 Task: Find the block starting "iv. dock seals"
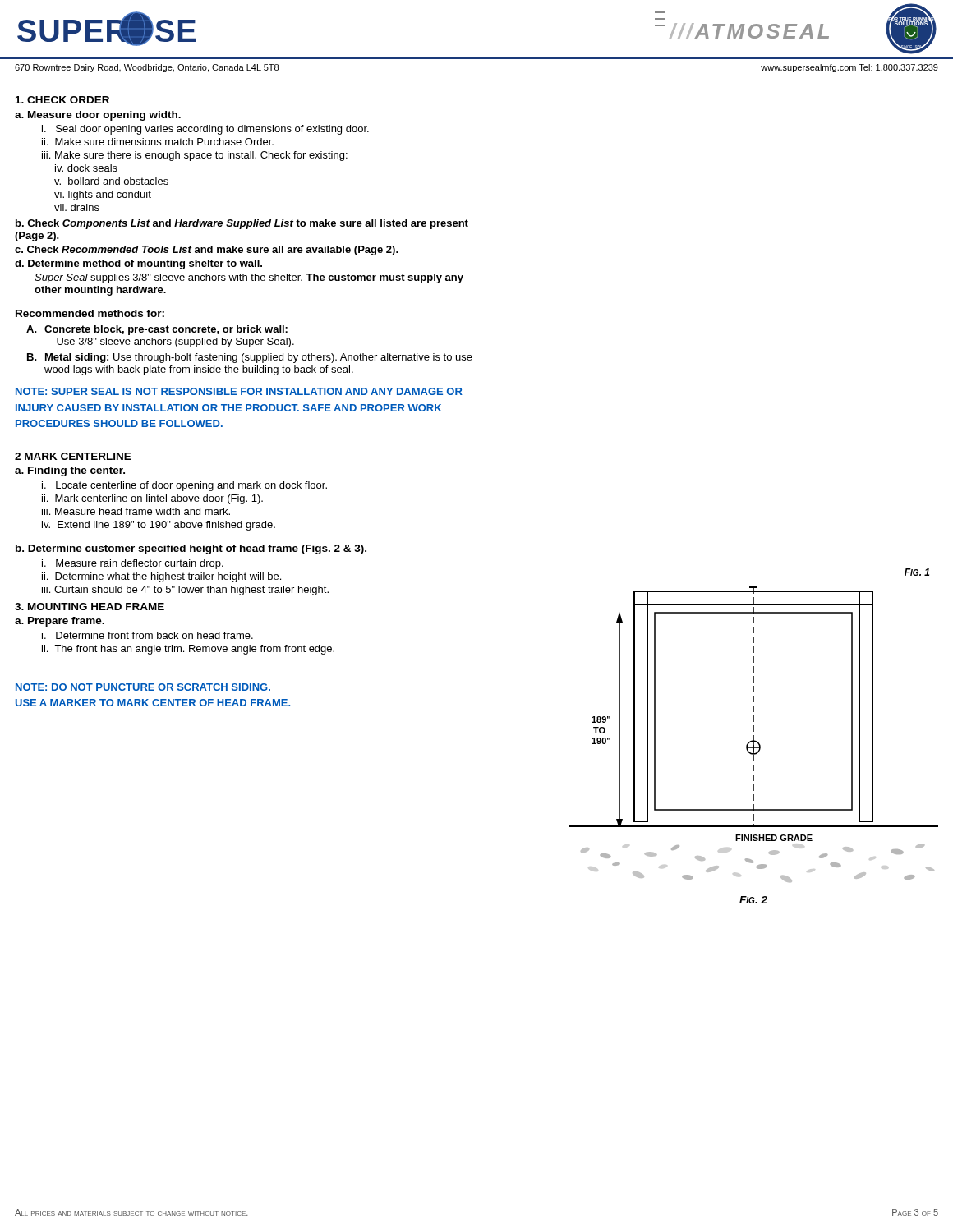point(86,168)
